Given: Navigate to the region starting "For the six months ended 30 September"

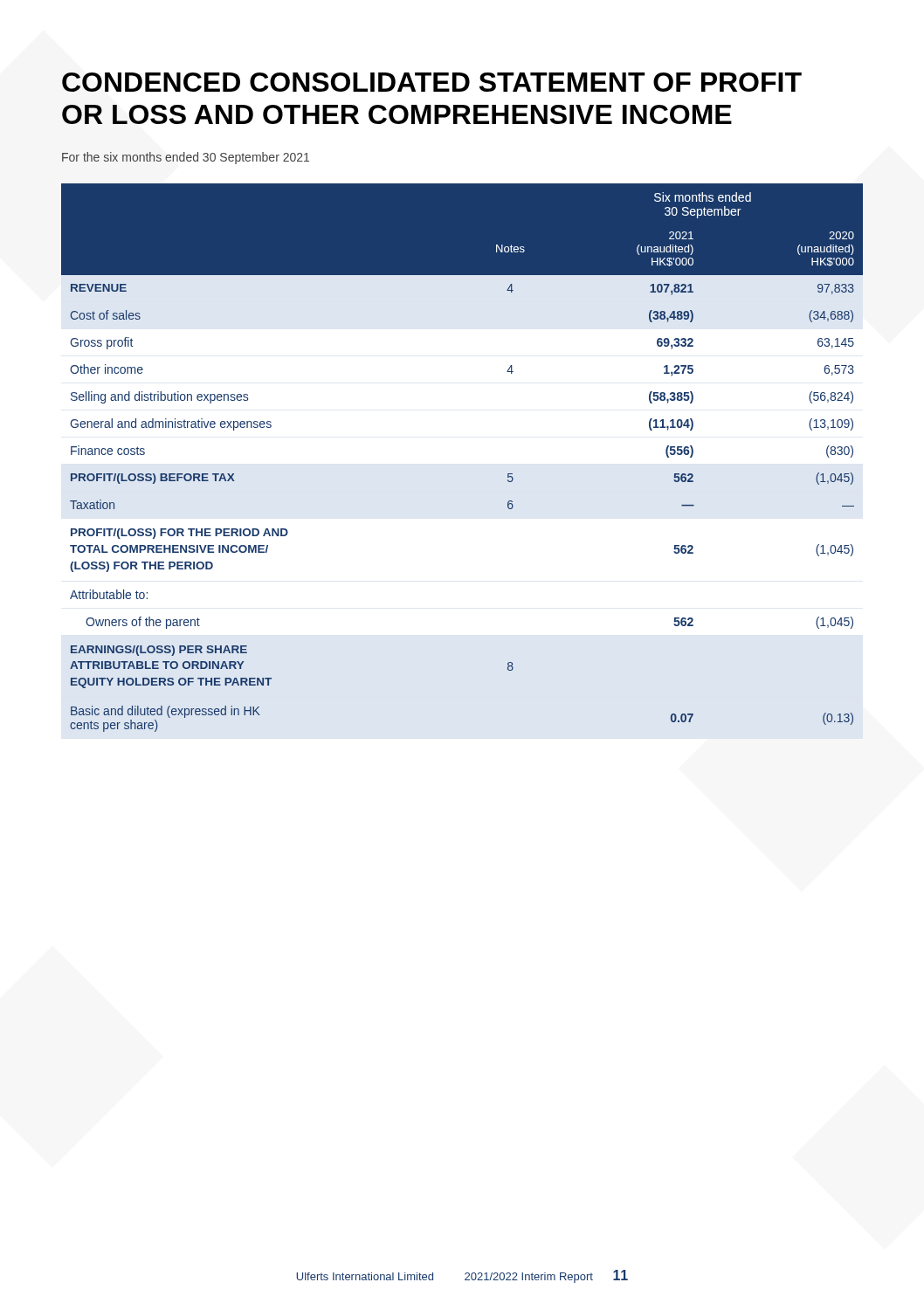Looking at the screenshot, I should pos(186,157).
